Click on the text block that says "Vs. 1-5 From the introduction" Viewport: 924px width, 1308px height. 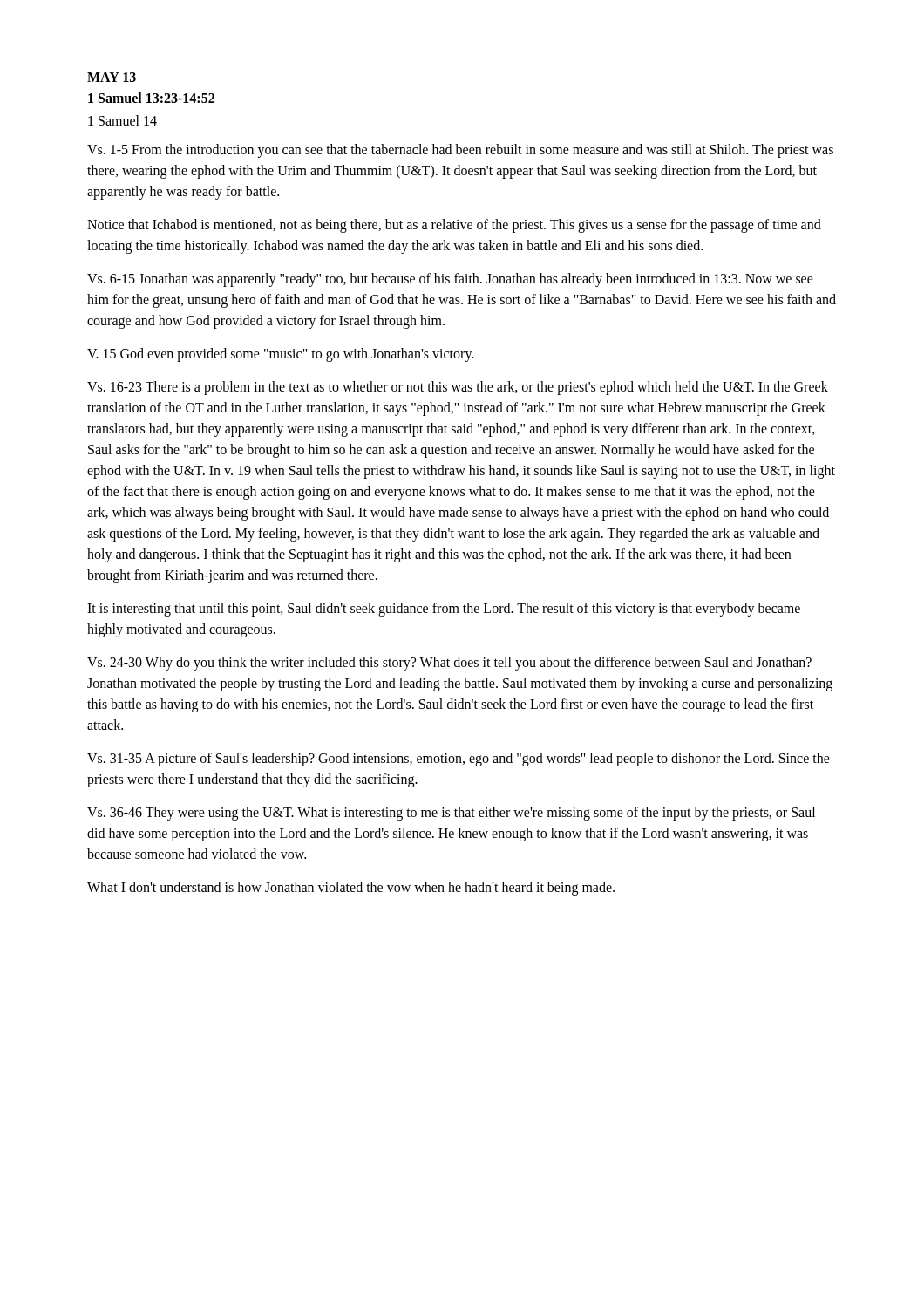(460, 170)
